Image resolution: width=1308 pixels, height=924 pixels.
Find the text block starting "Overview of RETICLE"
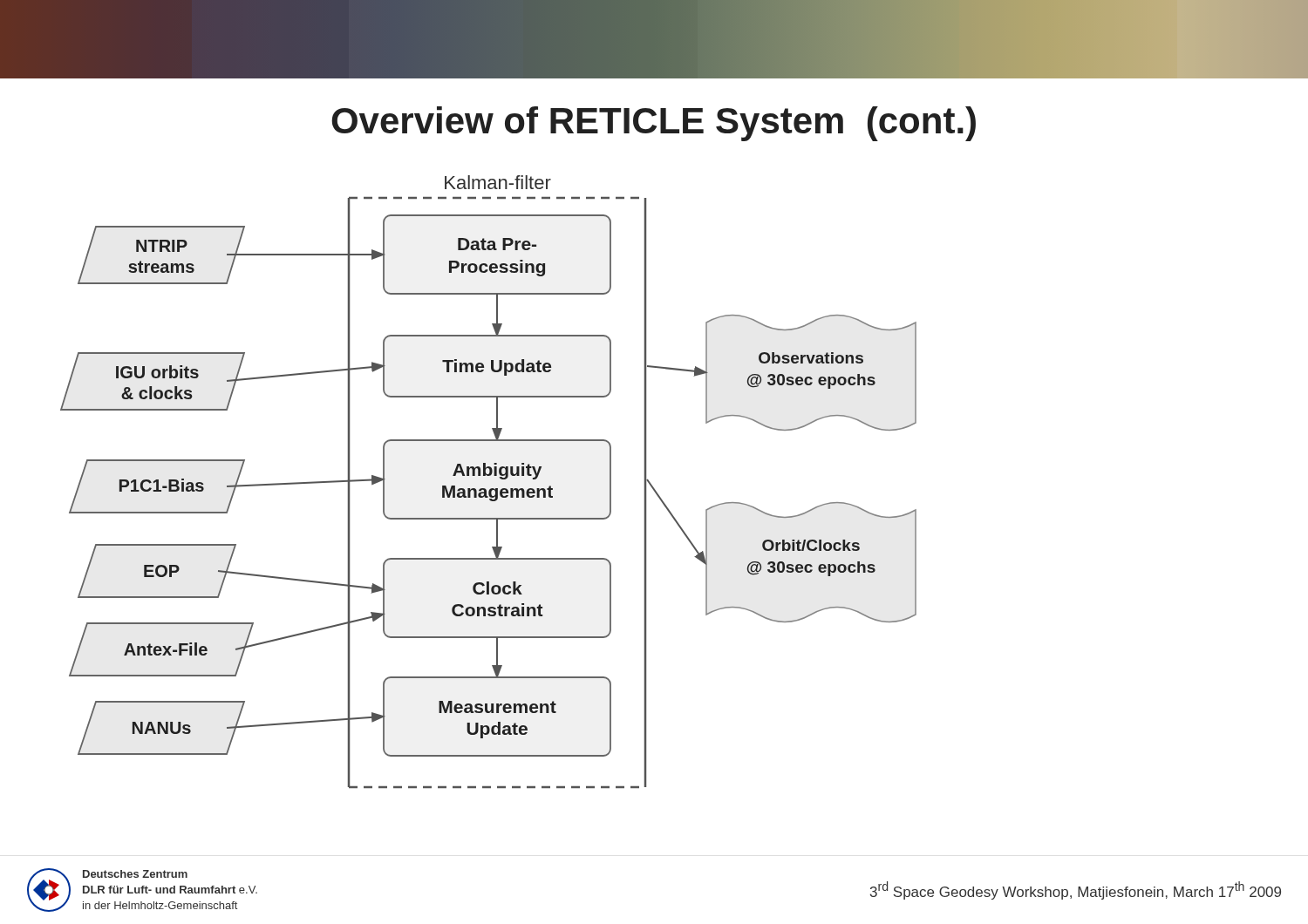tap(654, 121)
